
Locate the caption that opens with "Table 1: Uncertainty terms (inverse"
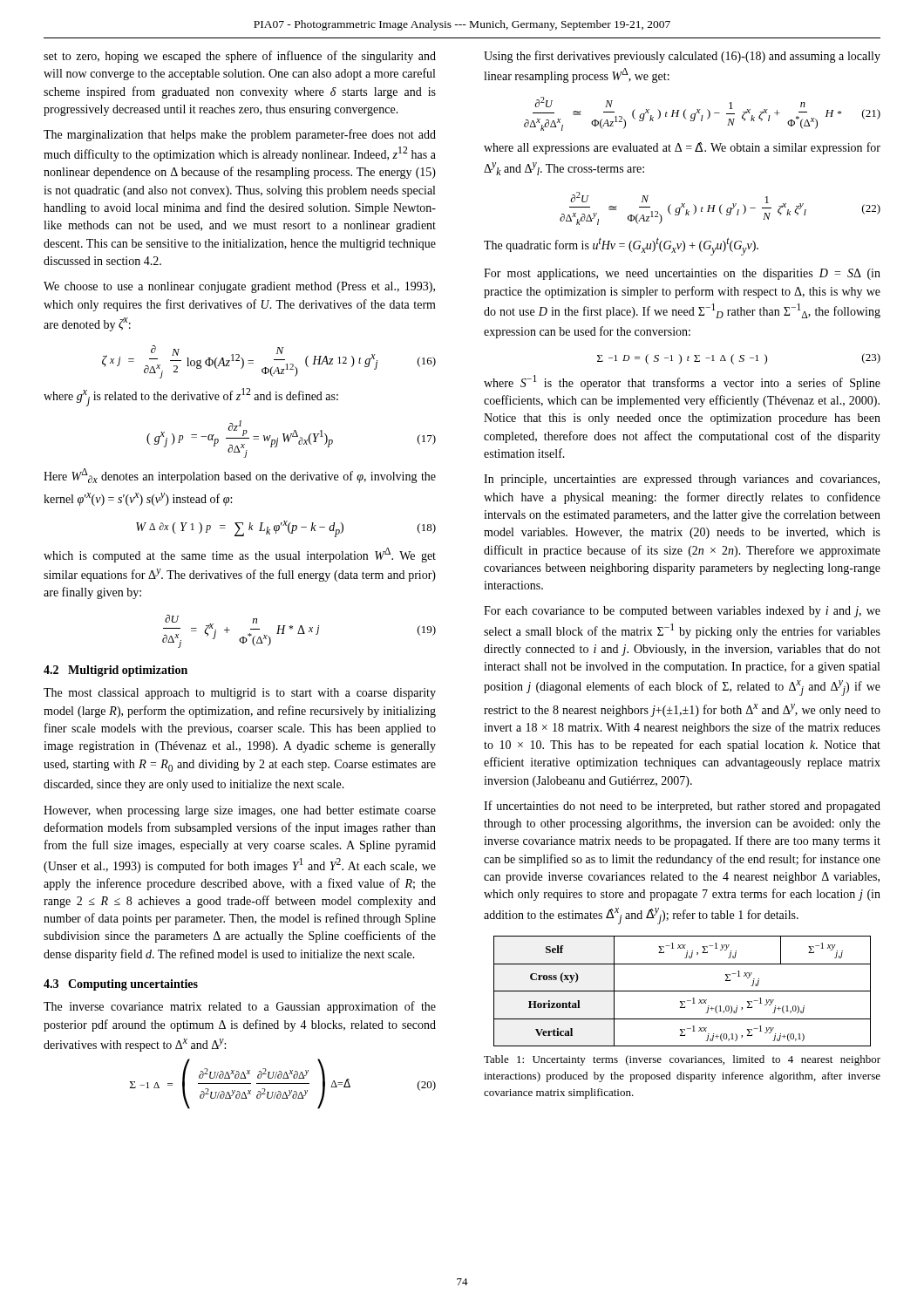(x=682, y=1076)
